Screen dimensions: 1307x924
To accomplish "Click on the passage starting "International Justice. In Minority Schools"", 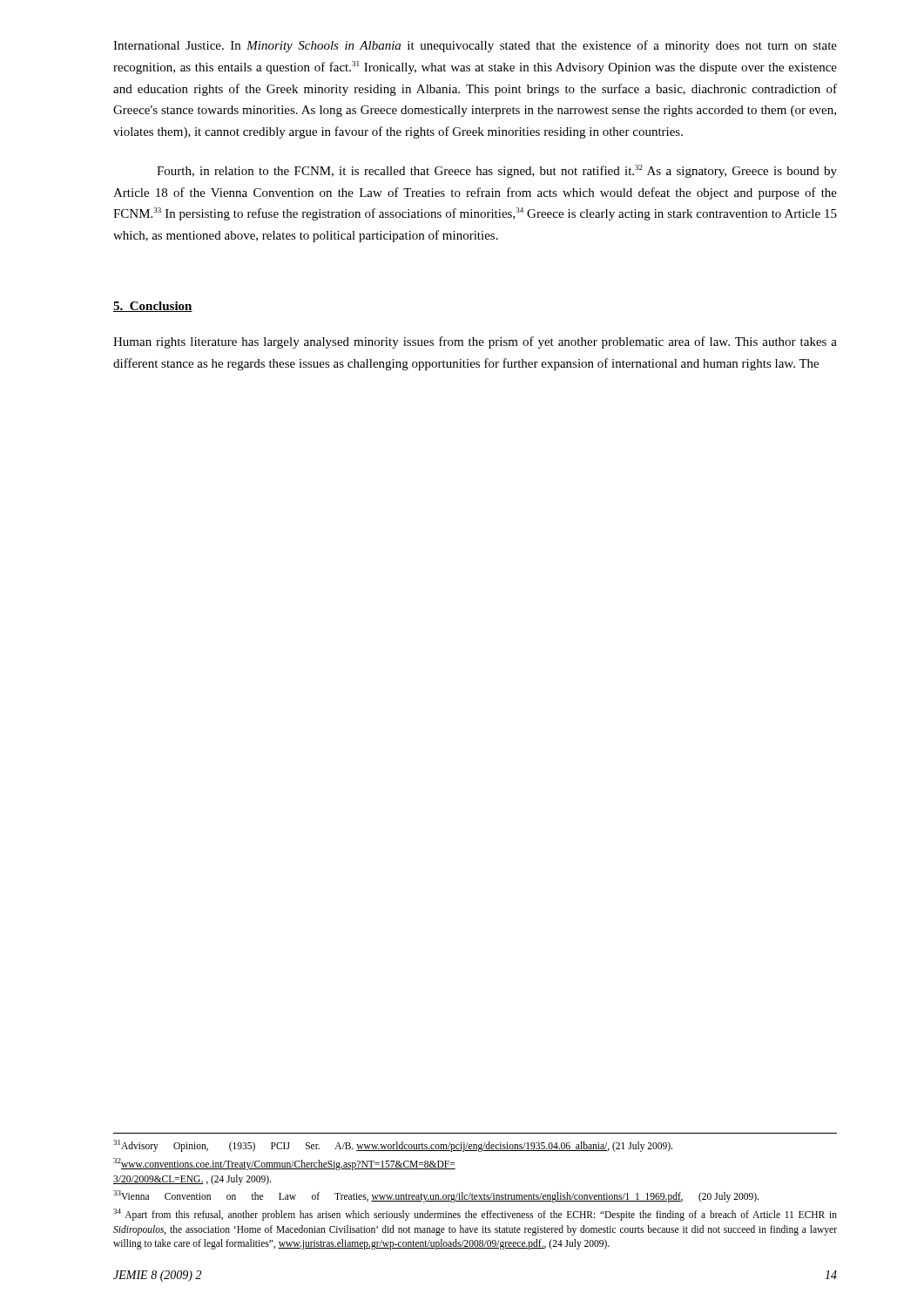I will [475, 89].
